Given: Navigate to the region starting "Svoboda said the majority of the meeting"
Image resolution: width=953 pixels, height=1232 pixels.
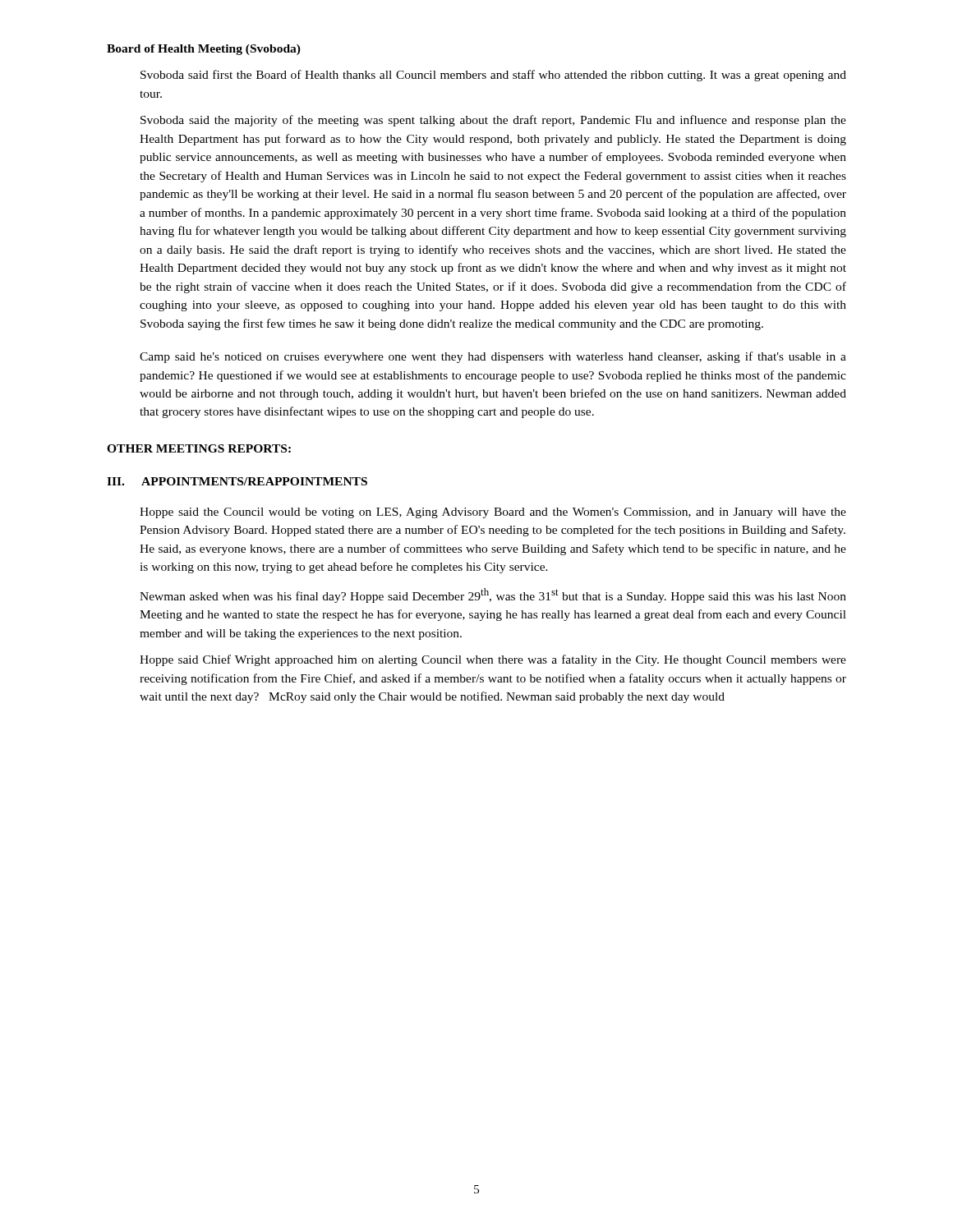Looking at the screenshot, I should pos(493,221).
